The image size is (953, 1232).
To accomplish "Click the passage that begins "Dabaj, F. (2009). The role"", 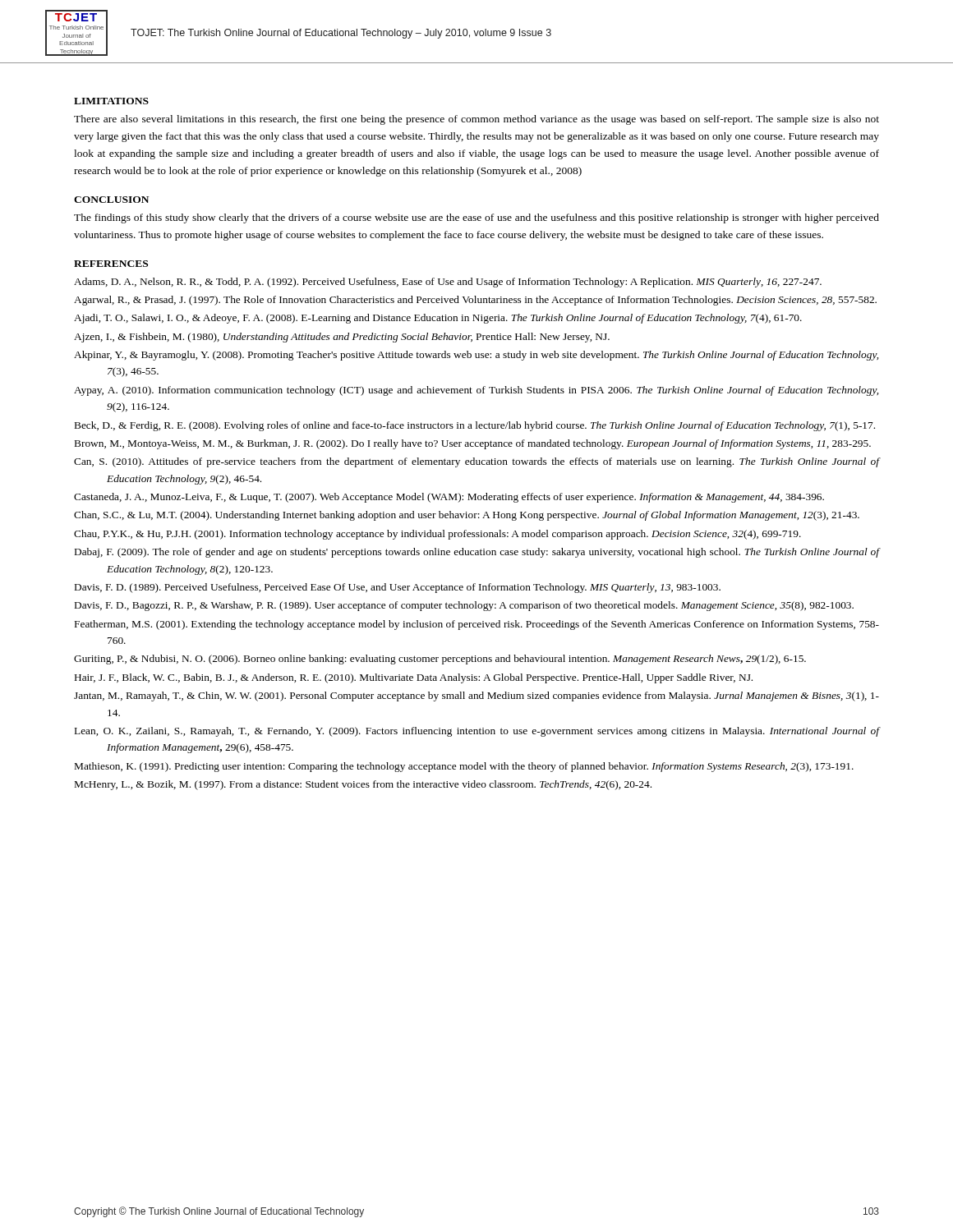I will [x=476, y=560].
